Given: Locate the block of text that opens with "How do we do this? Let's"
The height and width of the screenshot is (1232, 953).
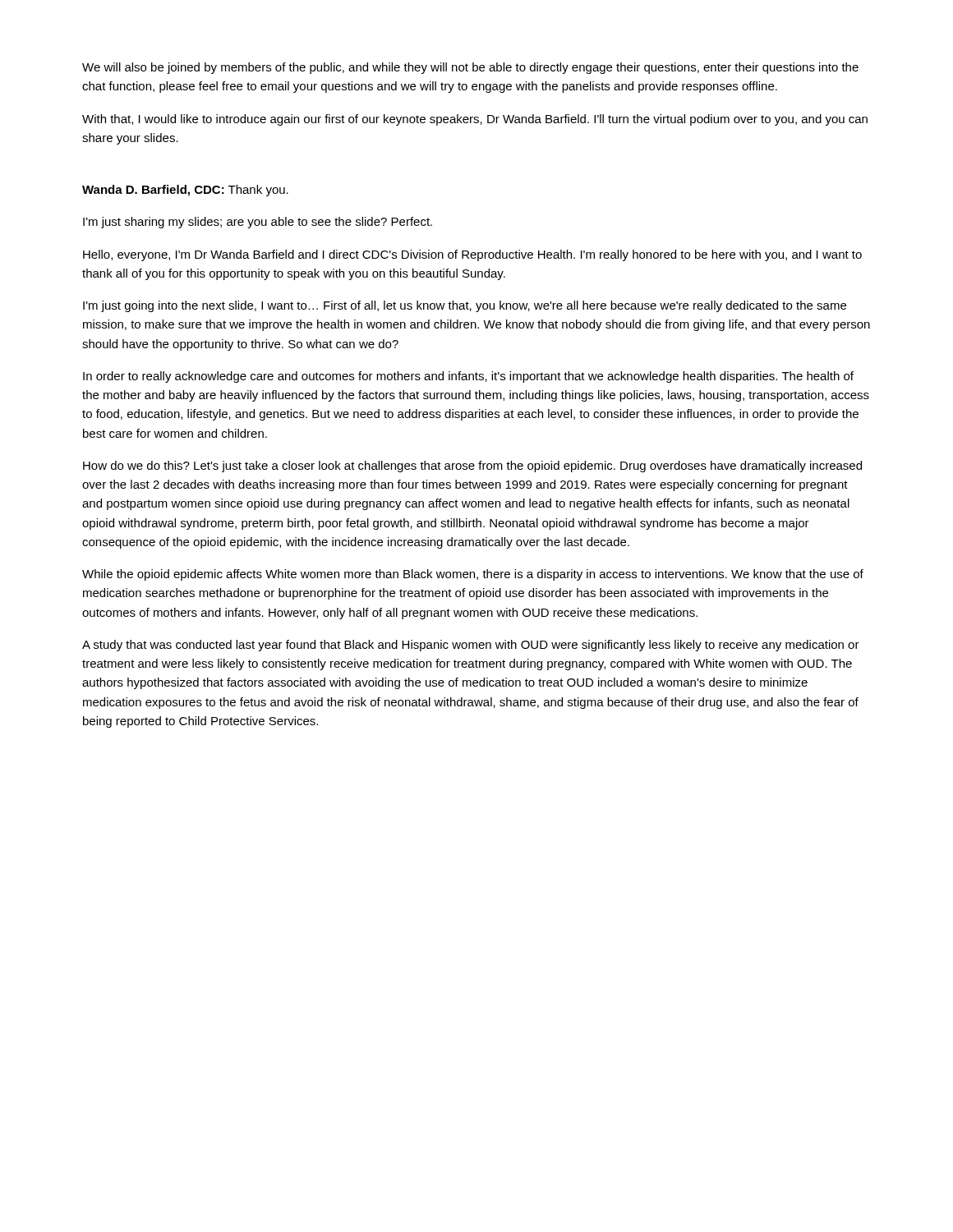Looking at the screenshot, I should [472, 503].
